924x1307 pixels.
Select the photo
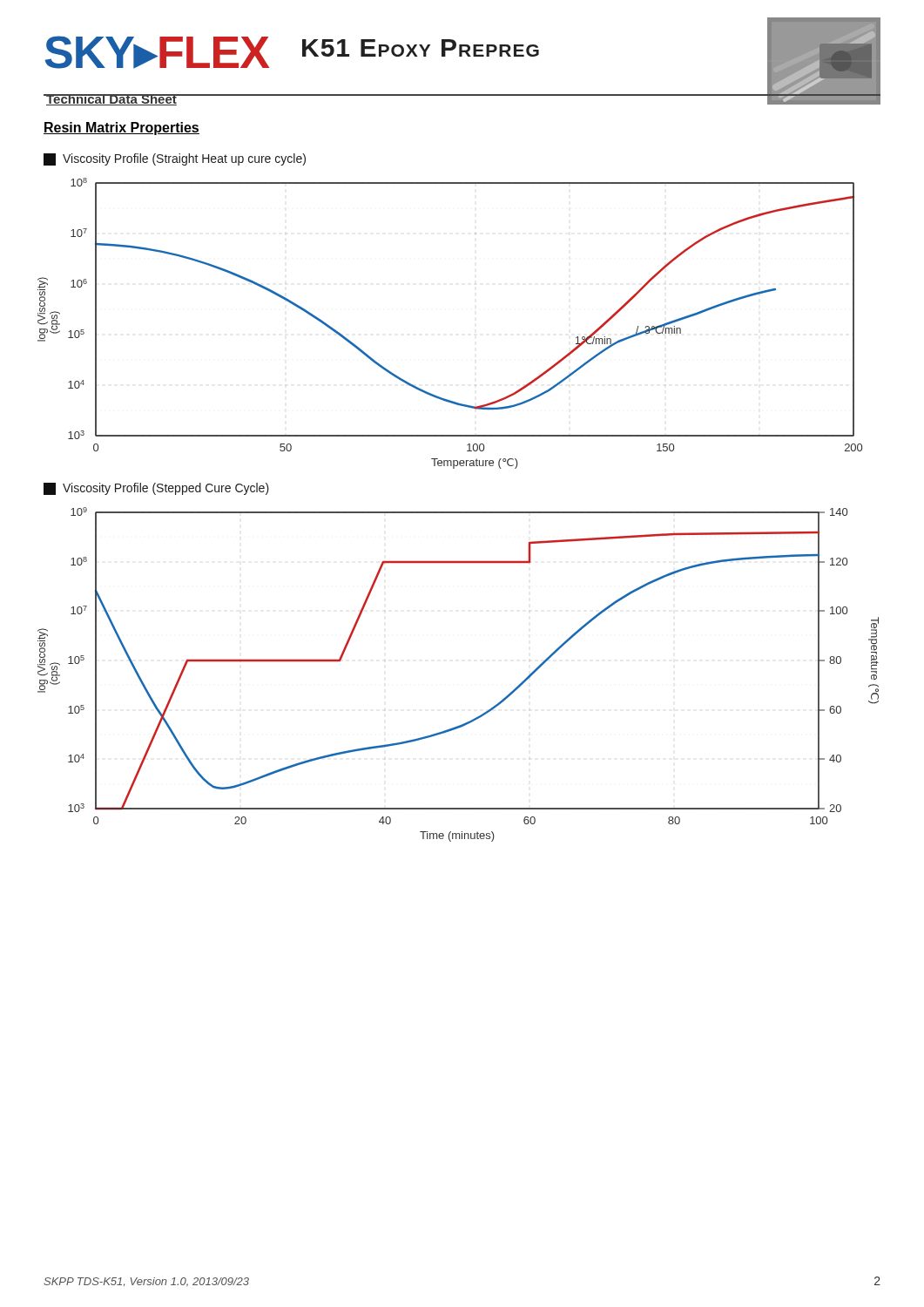click(x=824, y=61)
